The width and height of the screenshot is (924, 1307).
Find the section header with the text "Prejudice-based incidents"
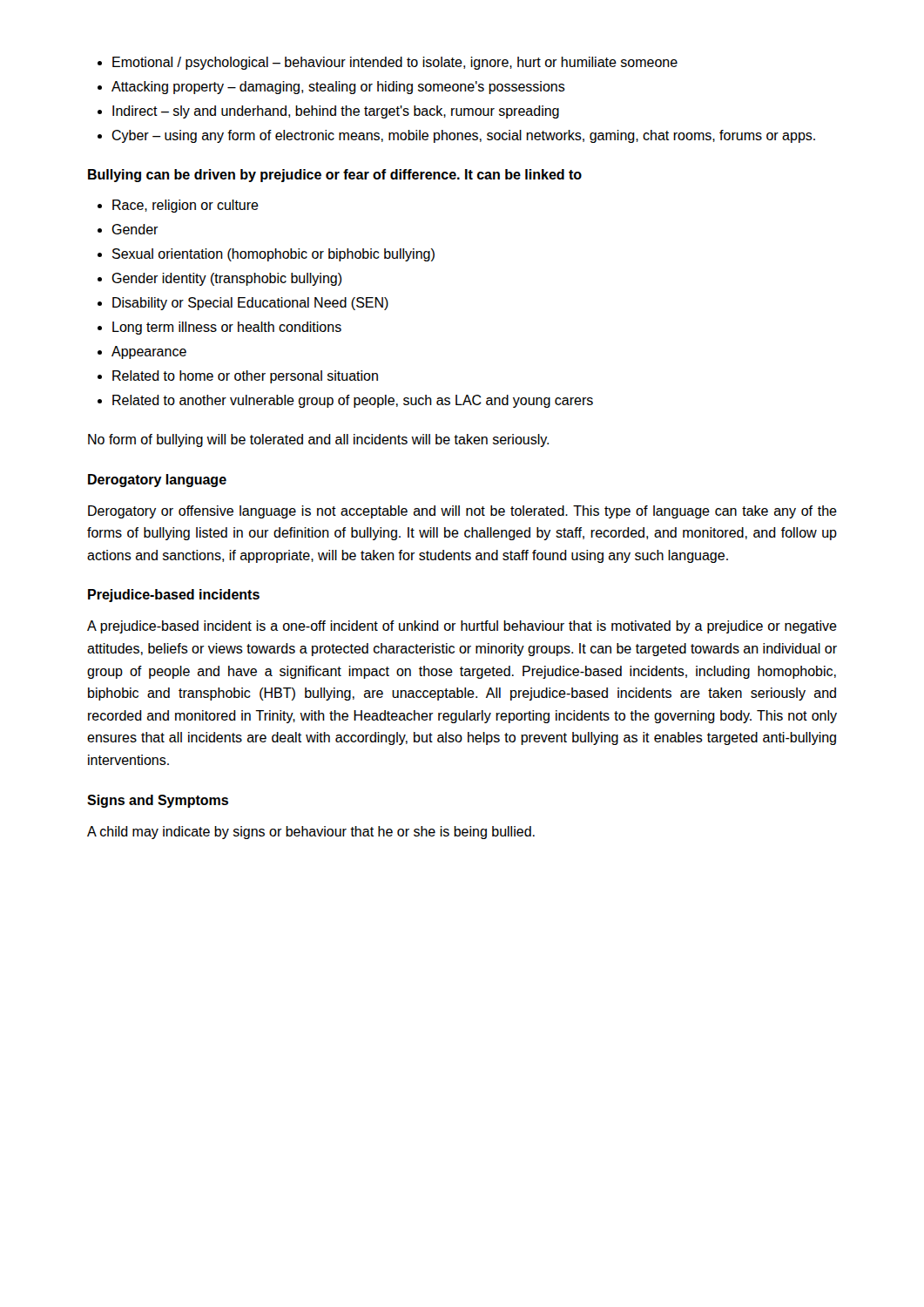tap(173, 595)
